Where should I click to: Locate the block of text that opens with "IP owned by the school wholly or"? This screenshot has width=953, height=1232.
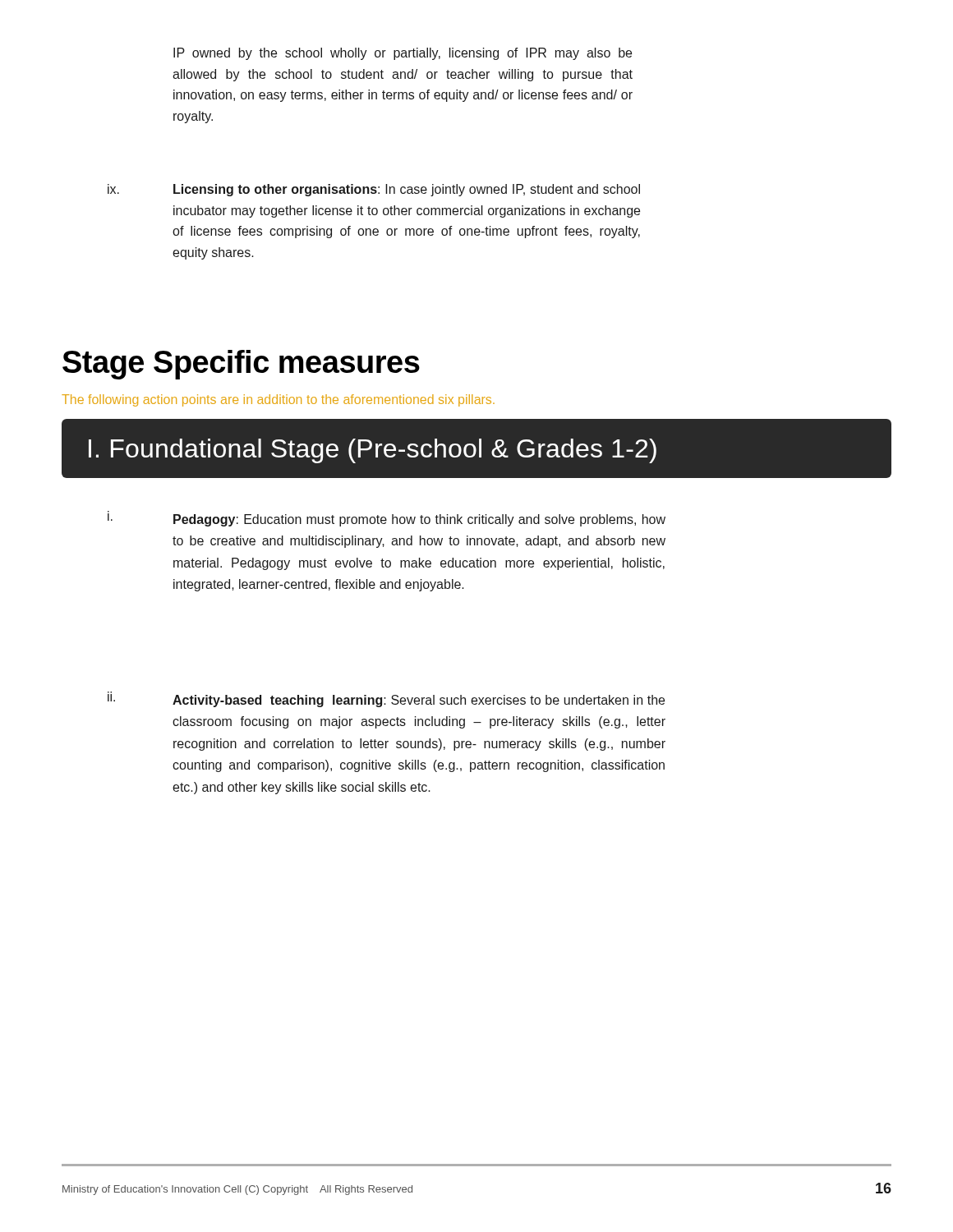(x=403, y=85)
